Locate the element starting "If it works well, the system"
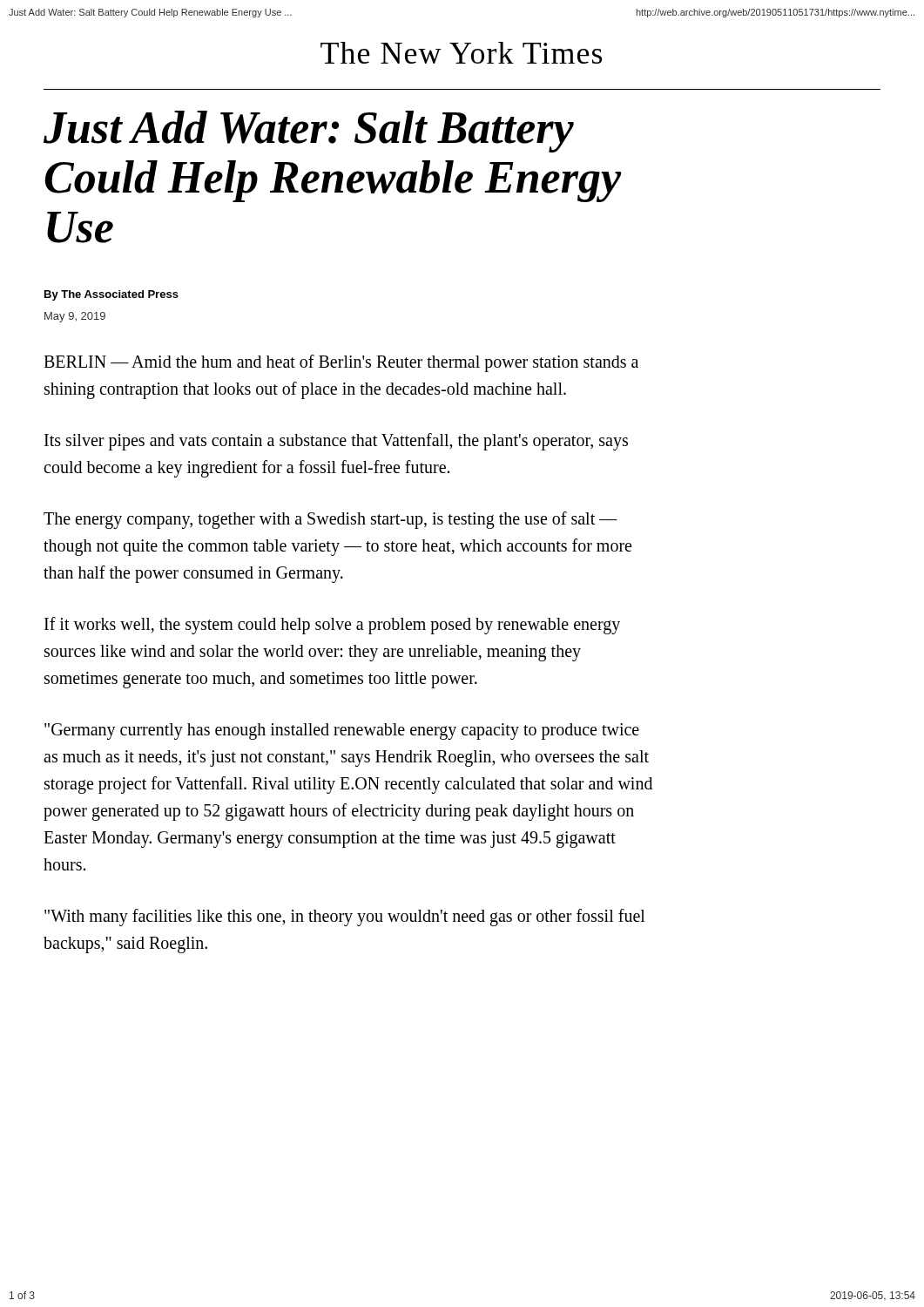Viewport: 924px width, 1307px height. pos(332,651)
